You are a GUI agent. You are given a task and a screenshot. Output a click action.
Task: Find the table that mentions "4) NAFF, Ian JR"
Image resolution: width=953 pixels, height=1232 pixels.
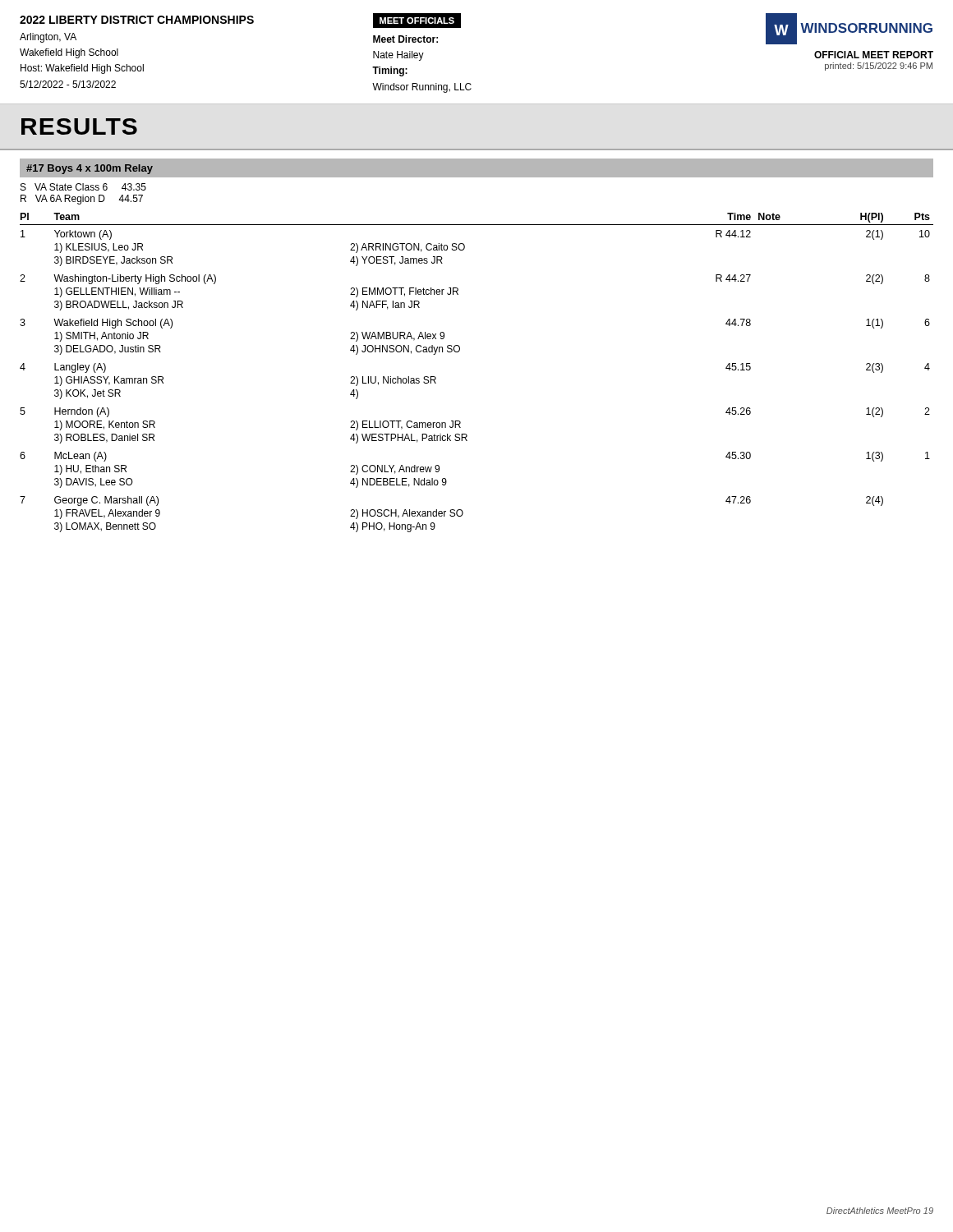[476, 372]
